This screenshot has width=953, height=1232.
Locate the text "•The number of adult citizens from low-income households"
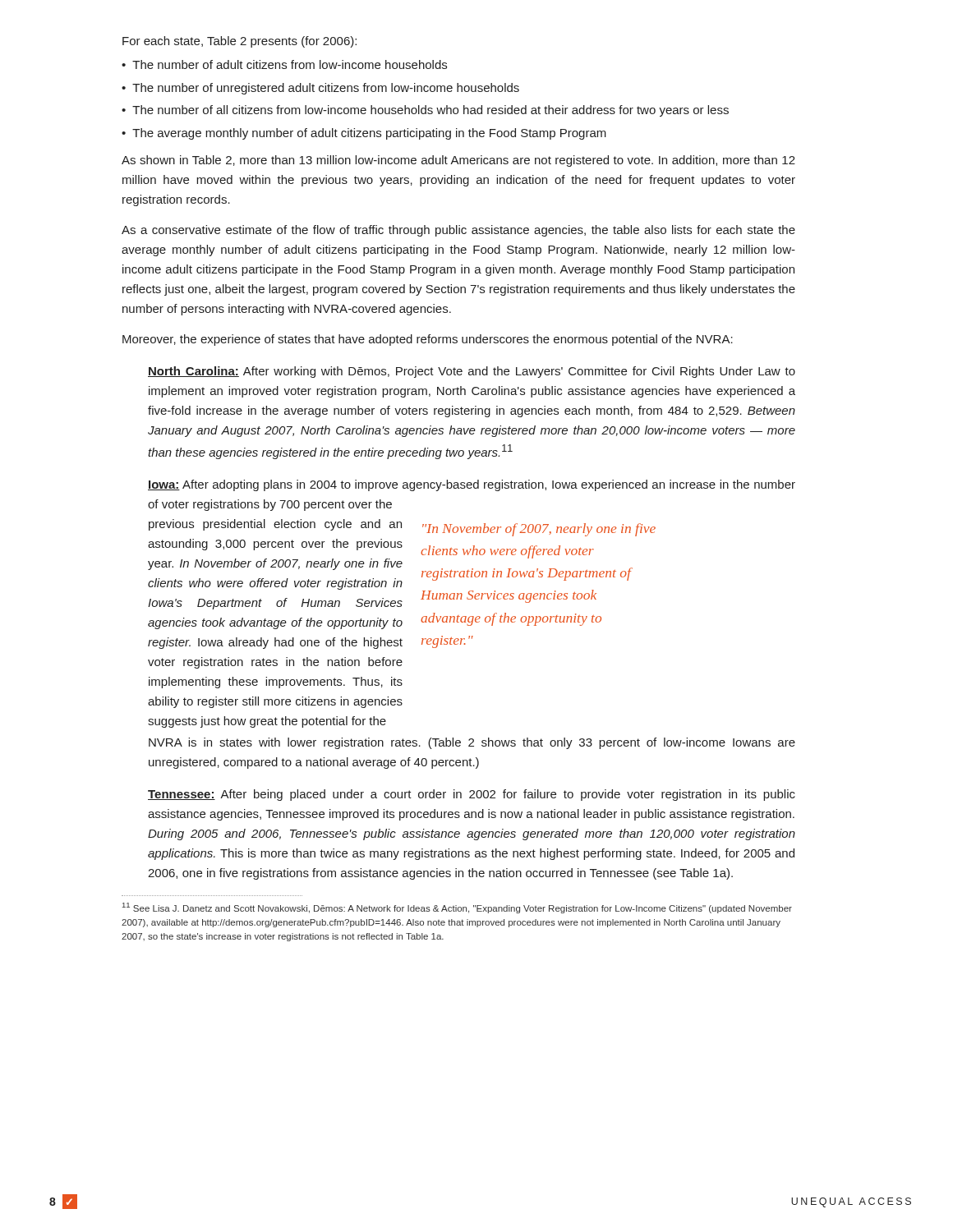(285, 65)
